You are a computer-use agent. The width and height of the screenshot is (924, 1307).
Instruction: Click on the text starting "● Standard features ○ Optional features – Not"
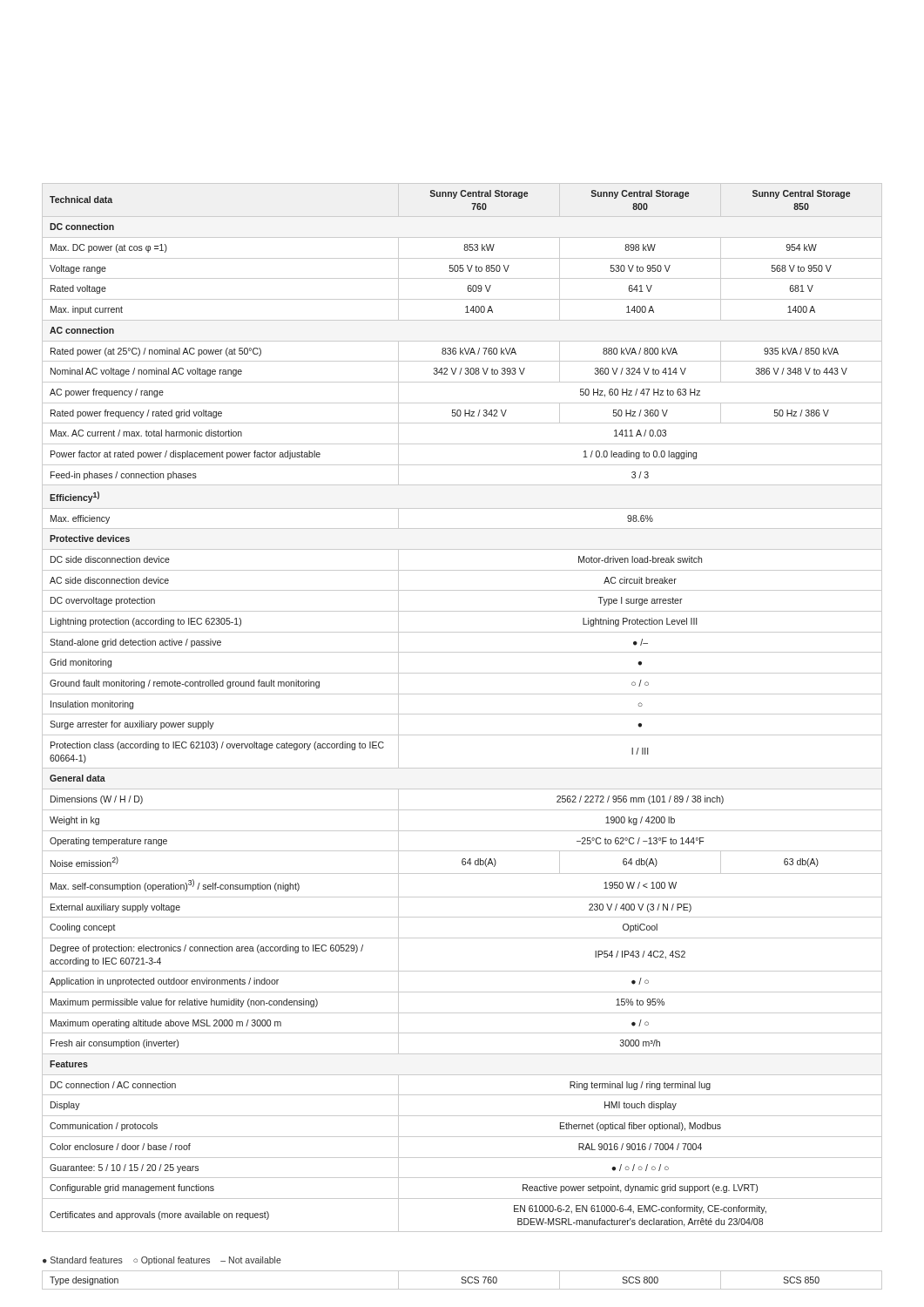click(x=161, y=1260)
